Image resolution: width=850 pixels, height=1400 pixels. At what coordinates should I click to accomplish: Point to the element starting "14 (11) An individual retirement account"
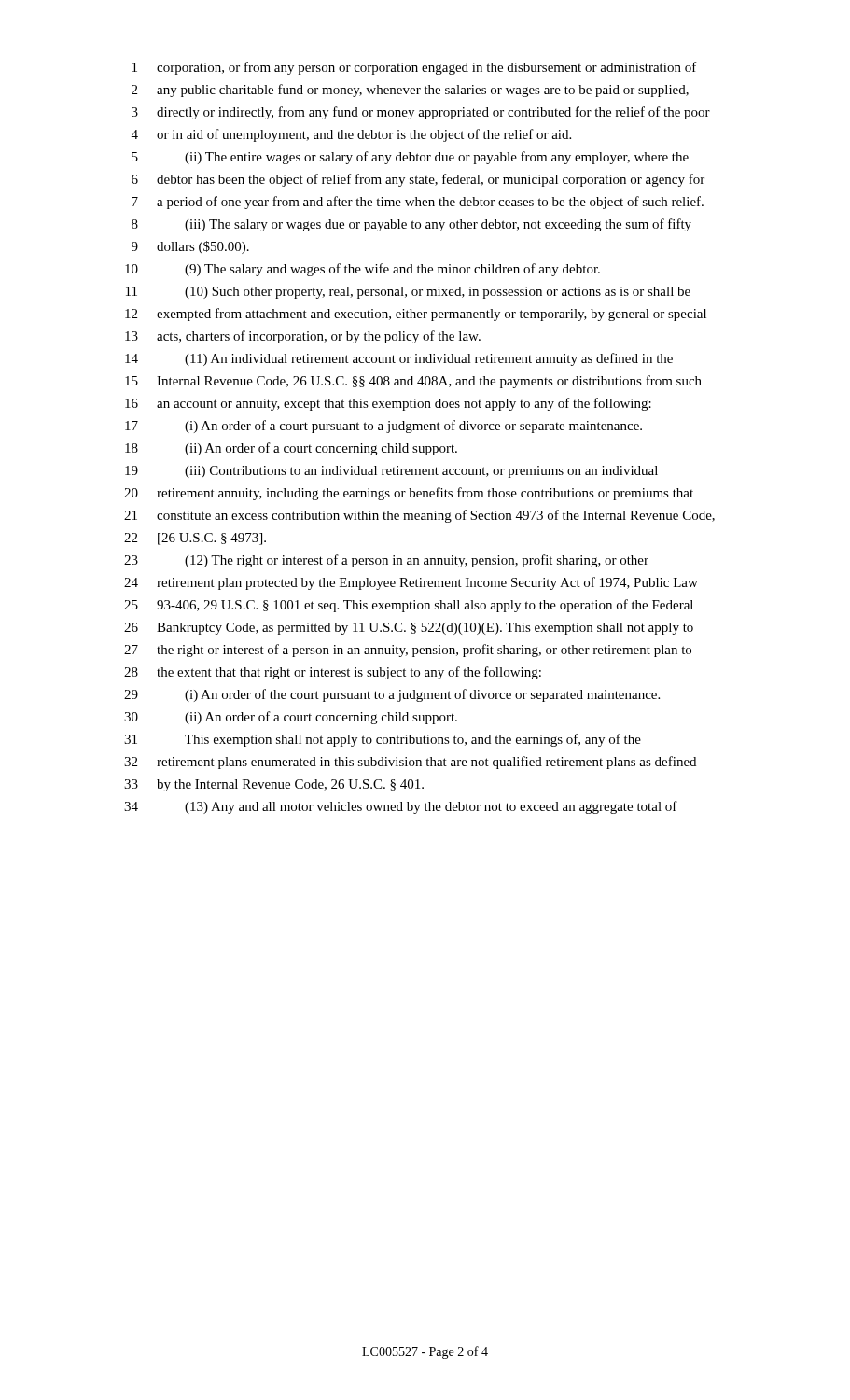click(x=425, y=358)
